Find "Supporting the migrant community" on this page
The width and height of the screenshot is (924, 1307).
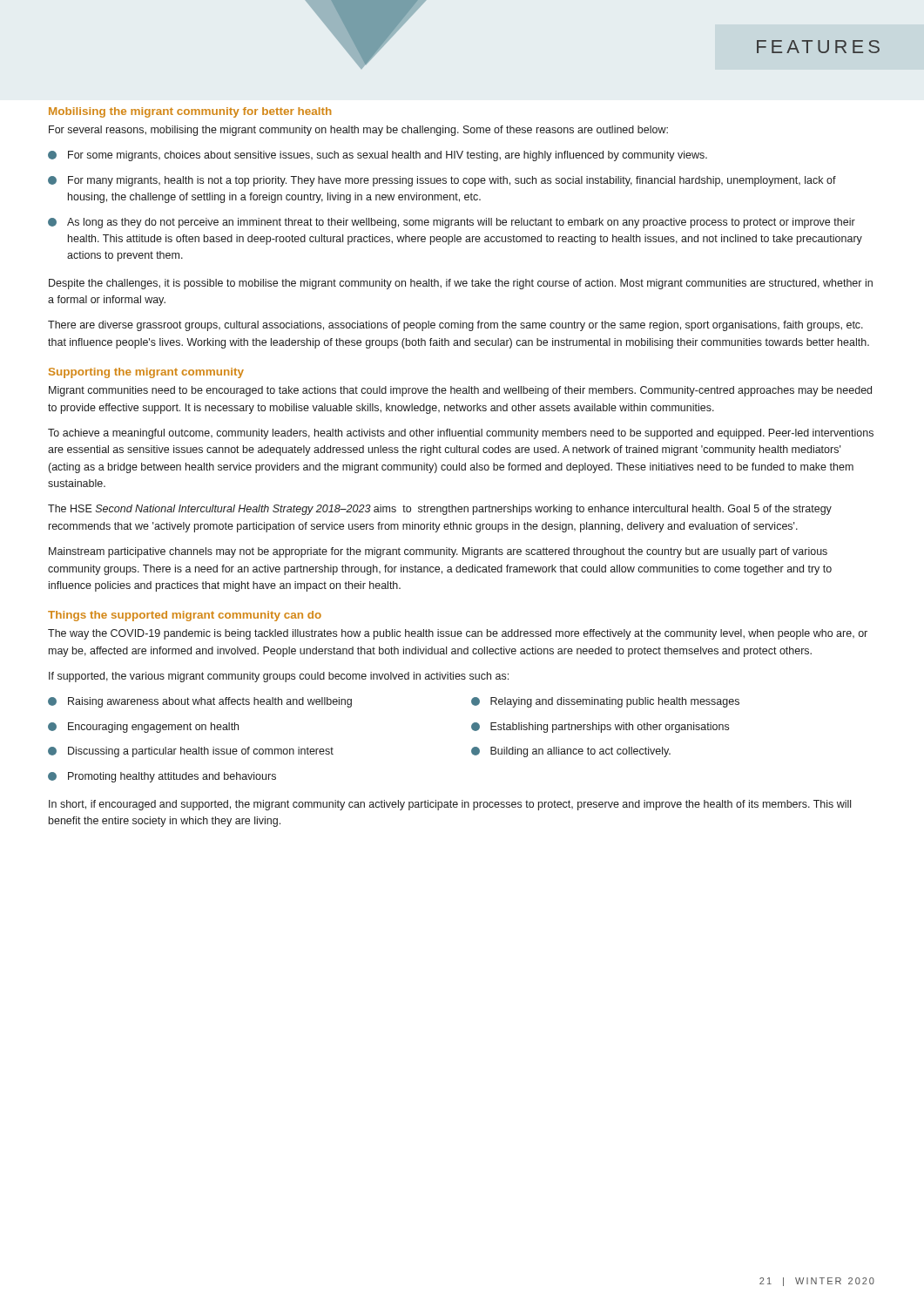[146, 372]
